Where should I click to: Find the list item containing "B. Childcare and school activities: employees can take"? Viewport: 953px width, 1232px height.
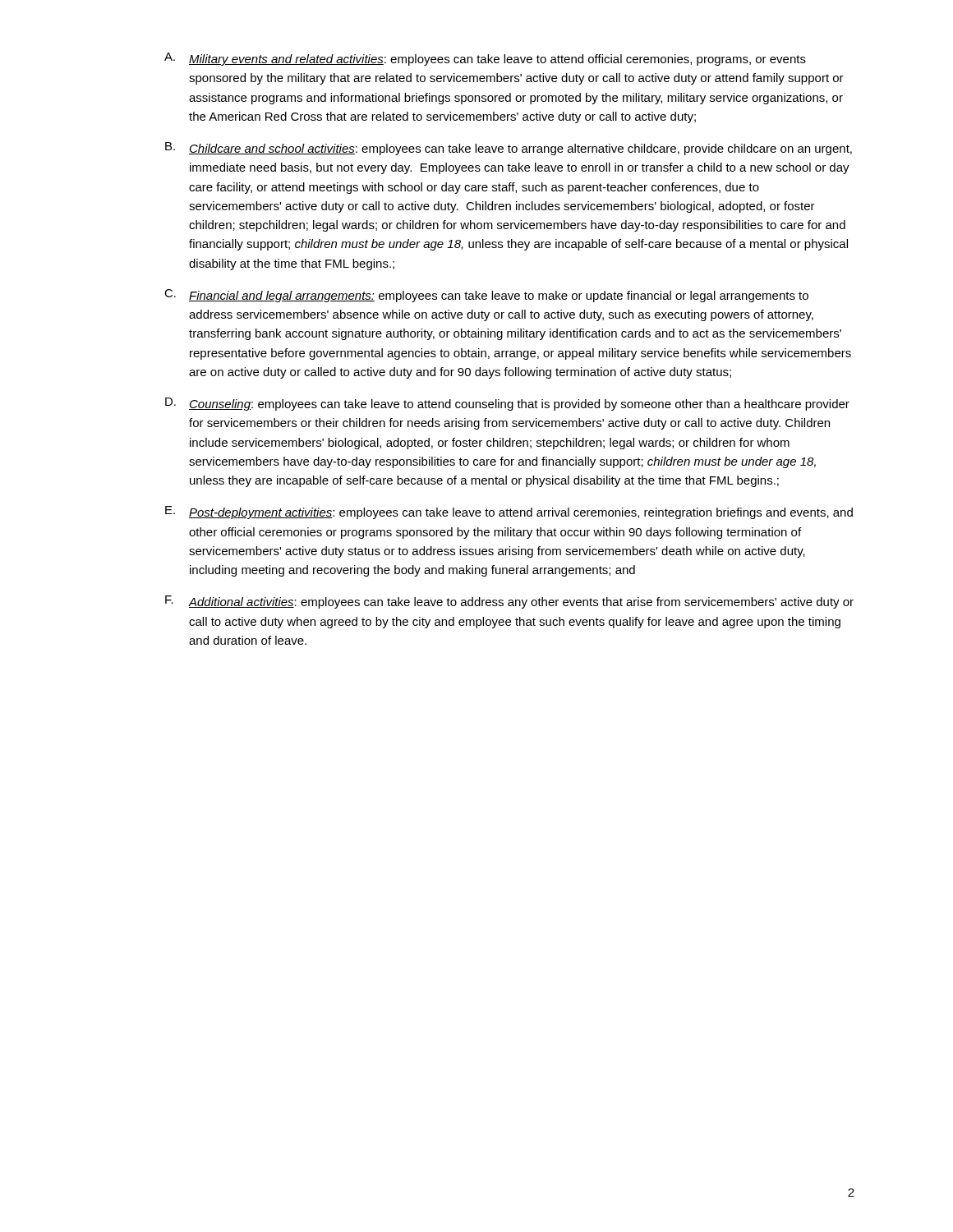tap(509, 206)
